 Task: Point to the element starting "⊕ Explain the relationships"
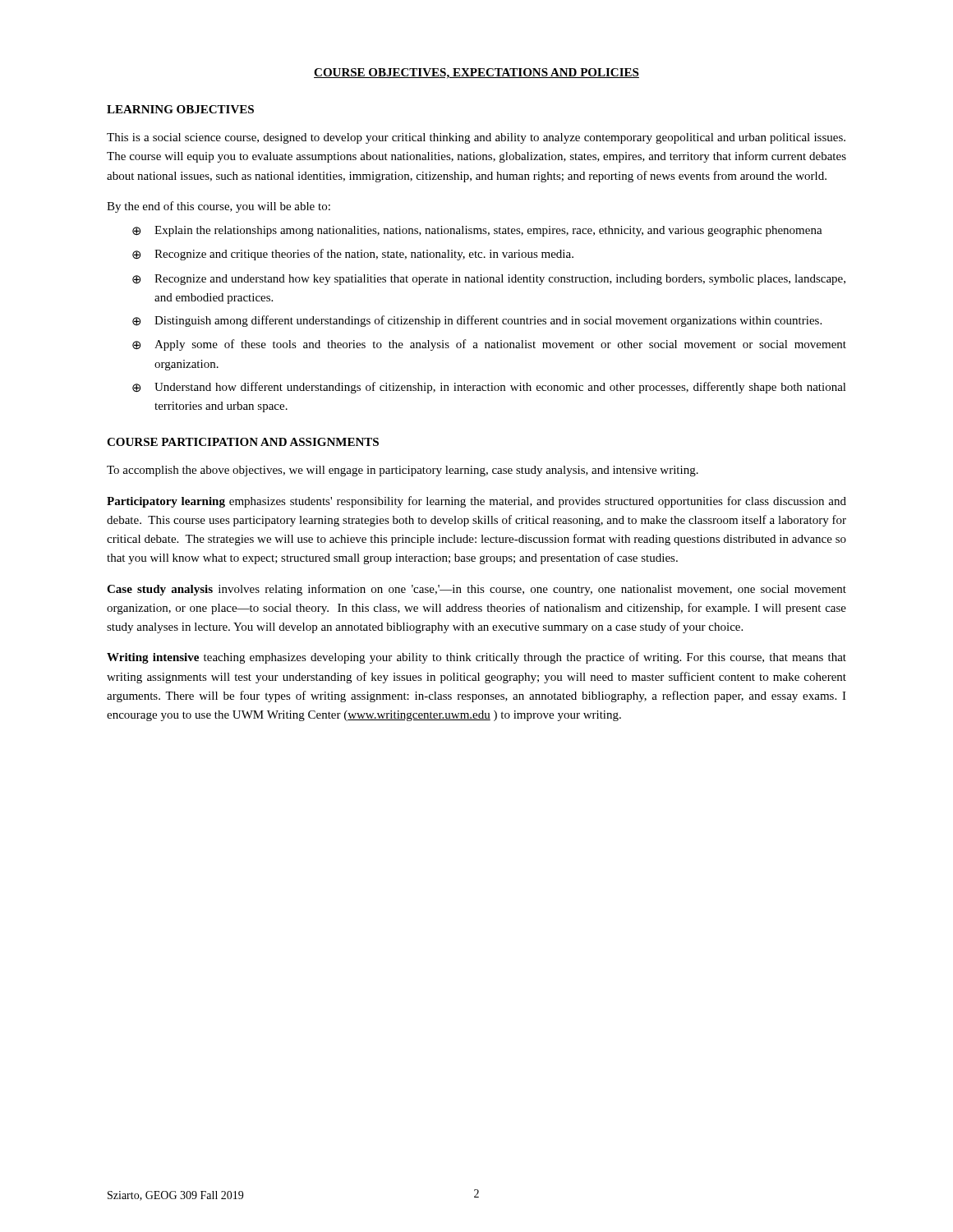[x=489, y=231]
